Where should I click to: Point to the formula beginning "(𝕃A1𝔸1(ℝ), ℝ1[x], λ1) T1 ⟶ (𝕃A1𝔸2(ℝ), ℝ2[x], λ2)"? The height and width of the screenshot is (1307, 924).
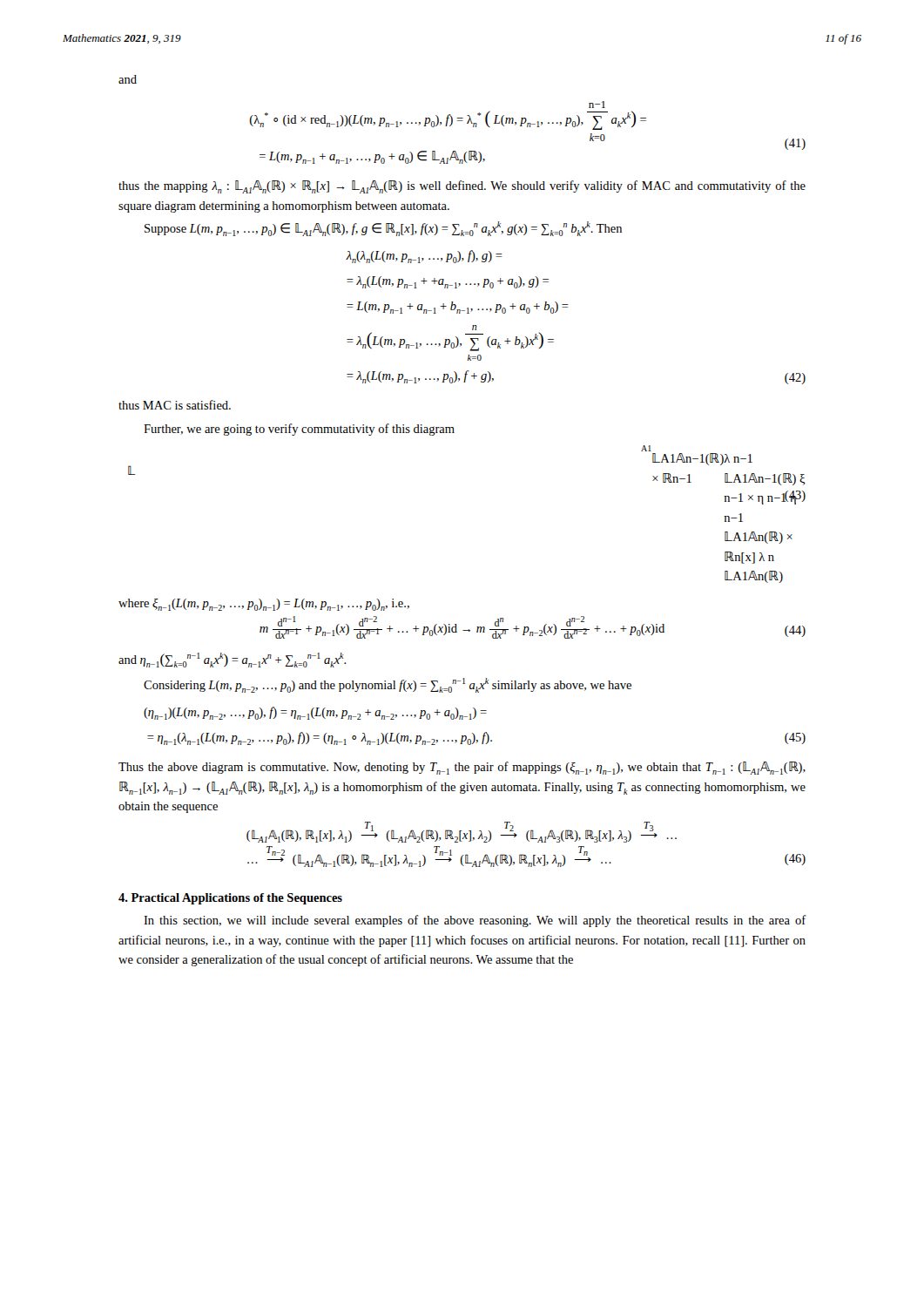pyautogui.click(x=462, y=848)
